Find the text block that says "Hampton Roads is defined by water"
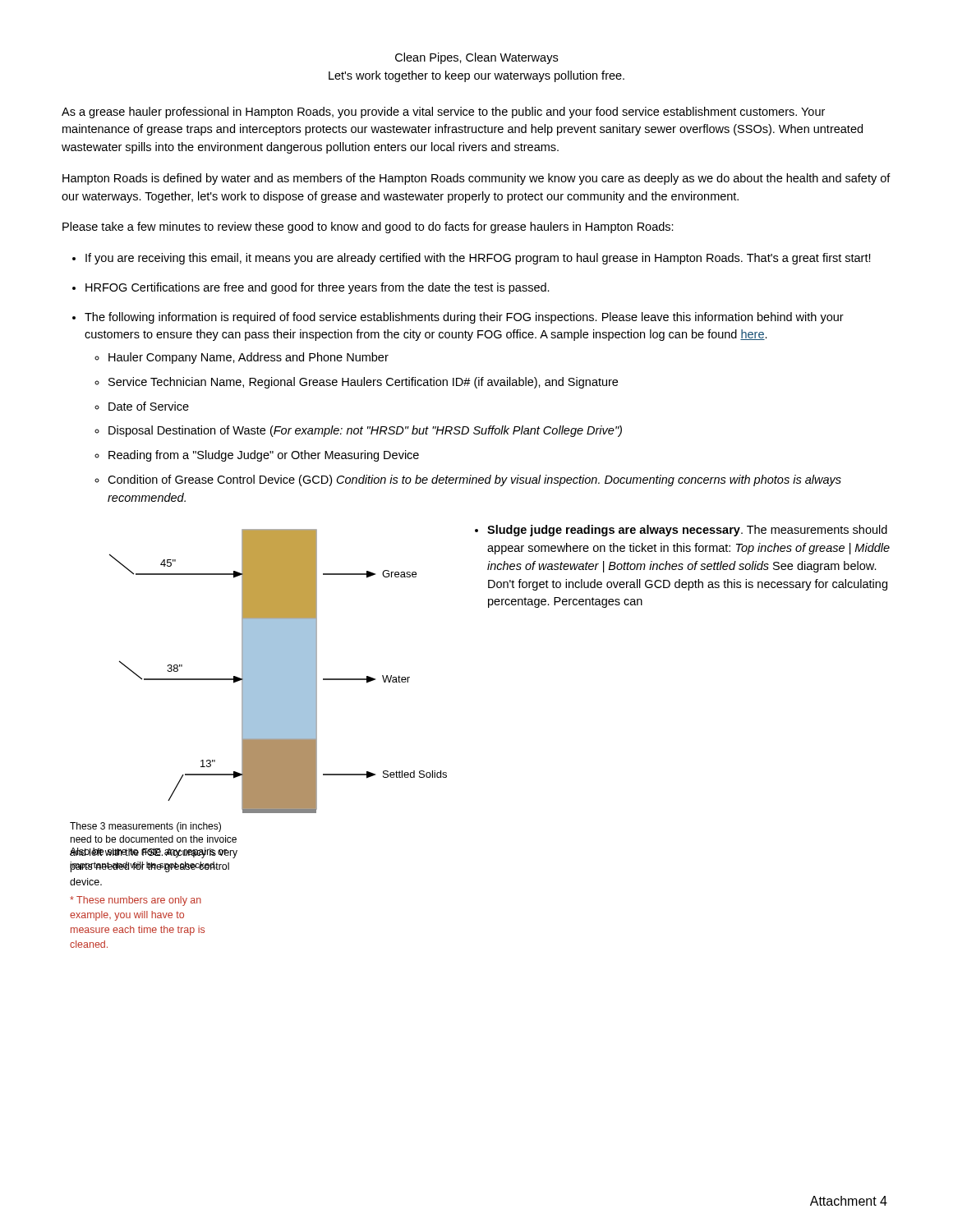 pyautogui.click(x=476, y=187)
